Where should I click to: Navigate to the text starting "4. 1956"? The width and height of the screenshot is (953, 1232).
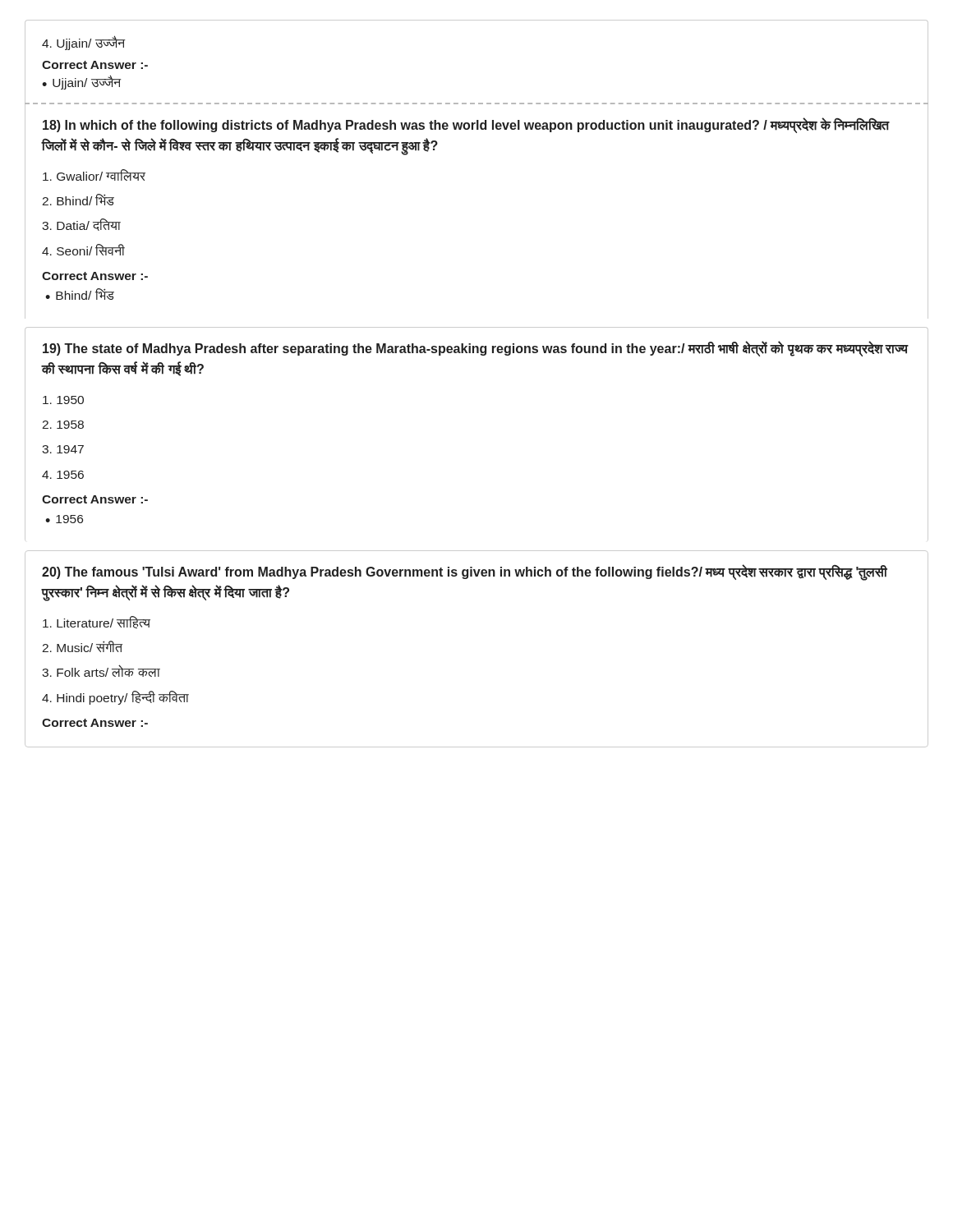(63, 474)
